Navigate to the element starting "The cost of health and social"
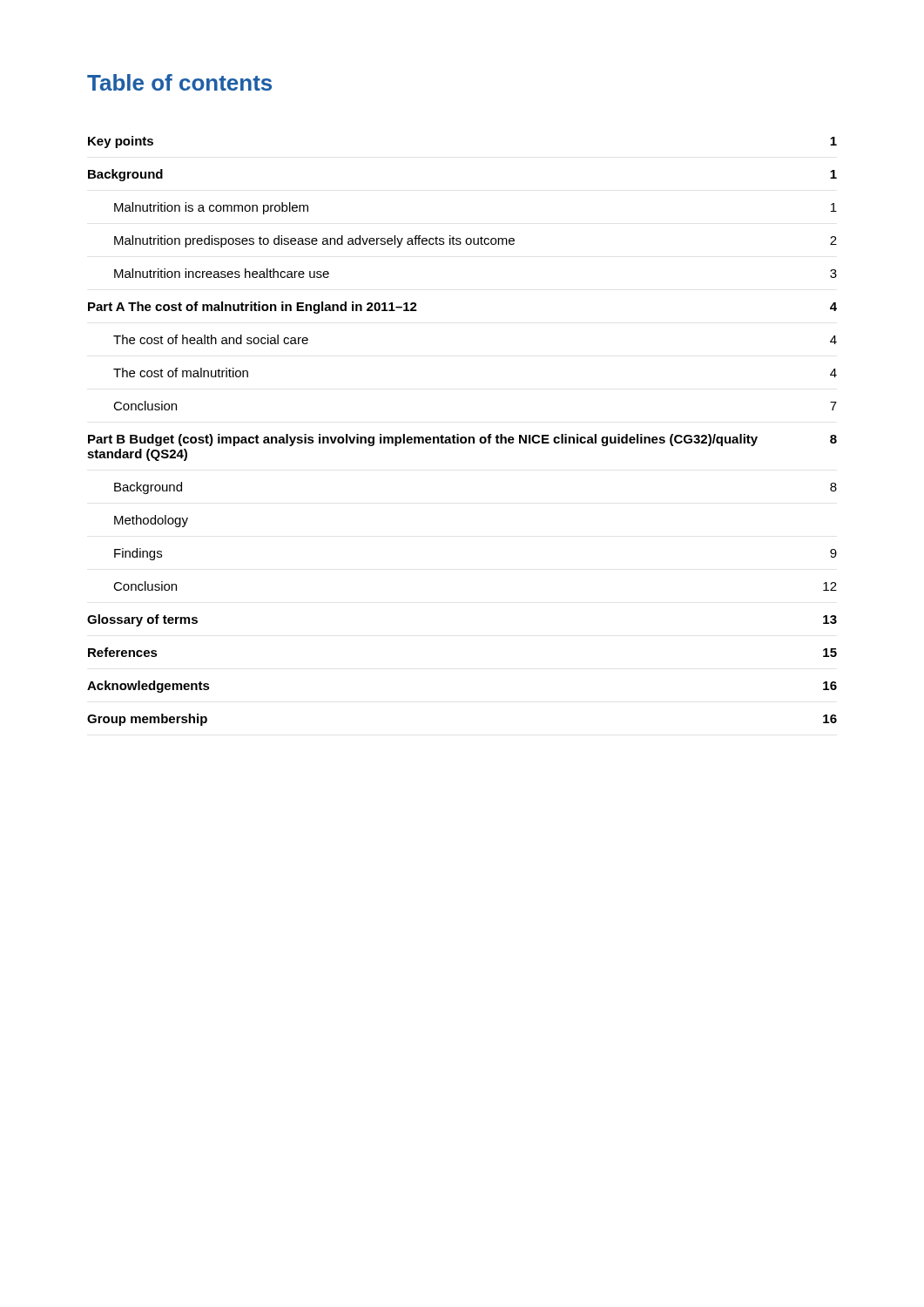Screen dimensions: 1307x924 click(x=208, y=339)
